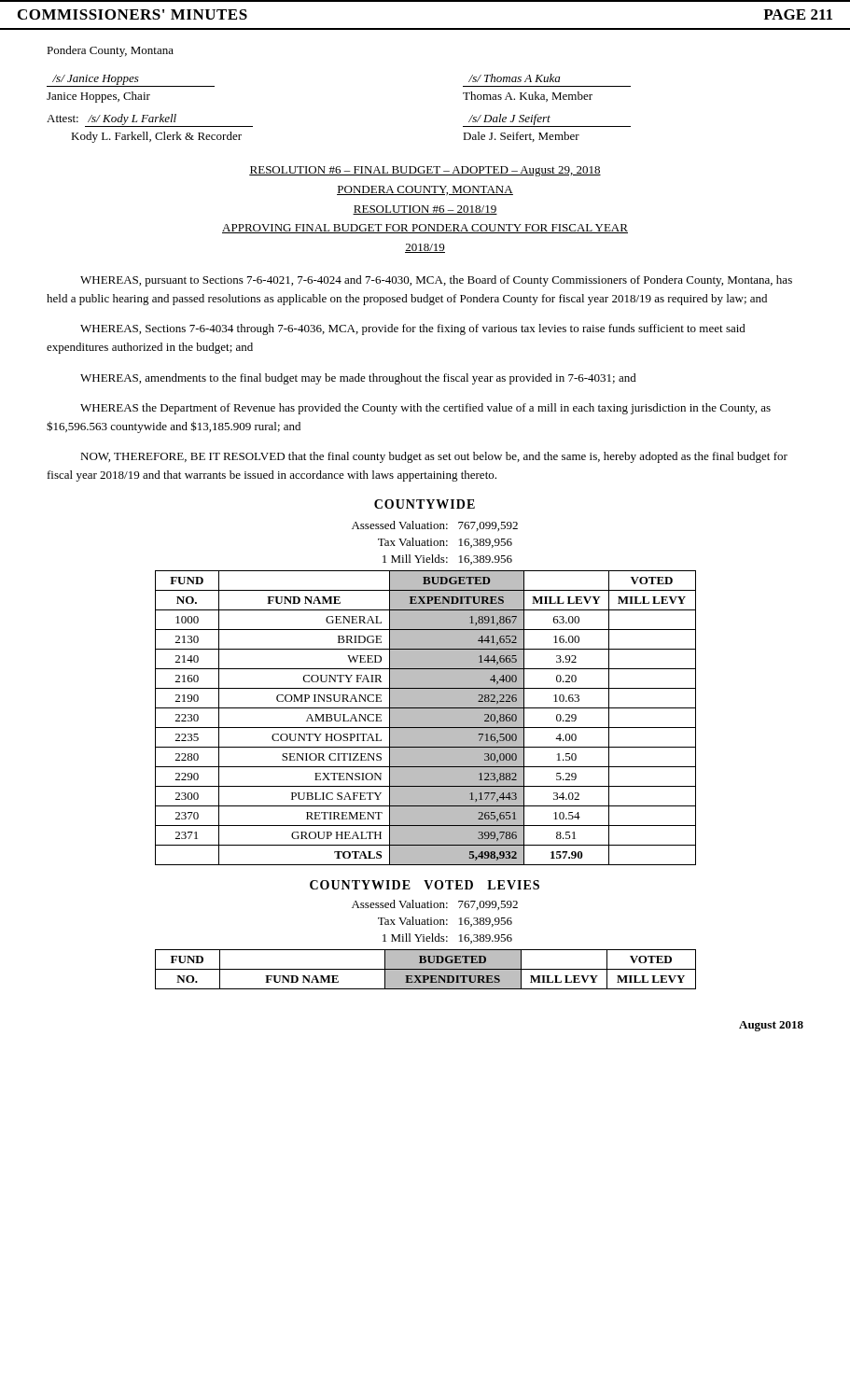
Task: Point to "COUNTYWIDE VOTED LEVIES"
Action: tap(425, 886)
